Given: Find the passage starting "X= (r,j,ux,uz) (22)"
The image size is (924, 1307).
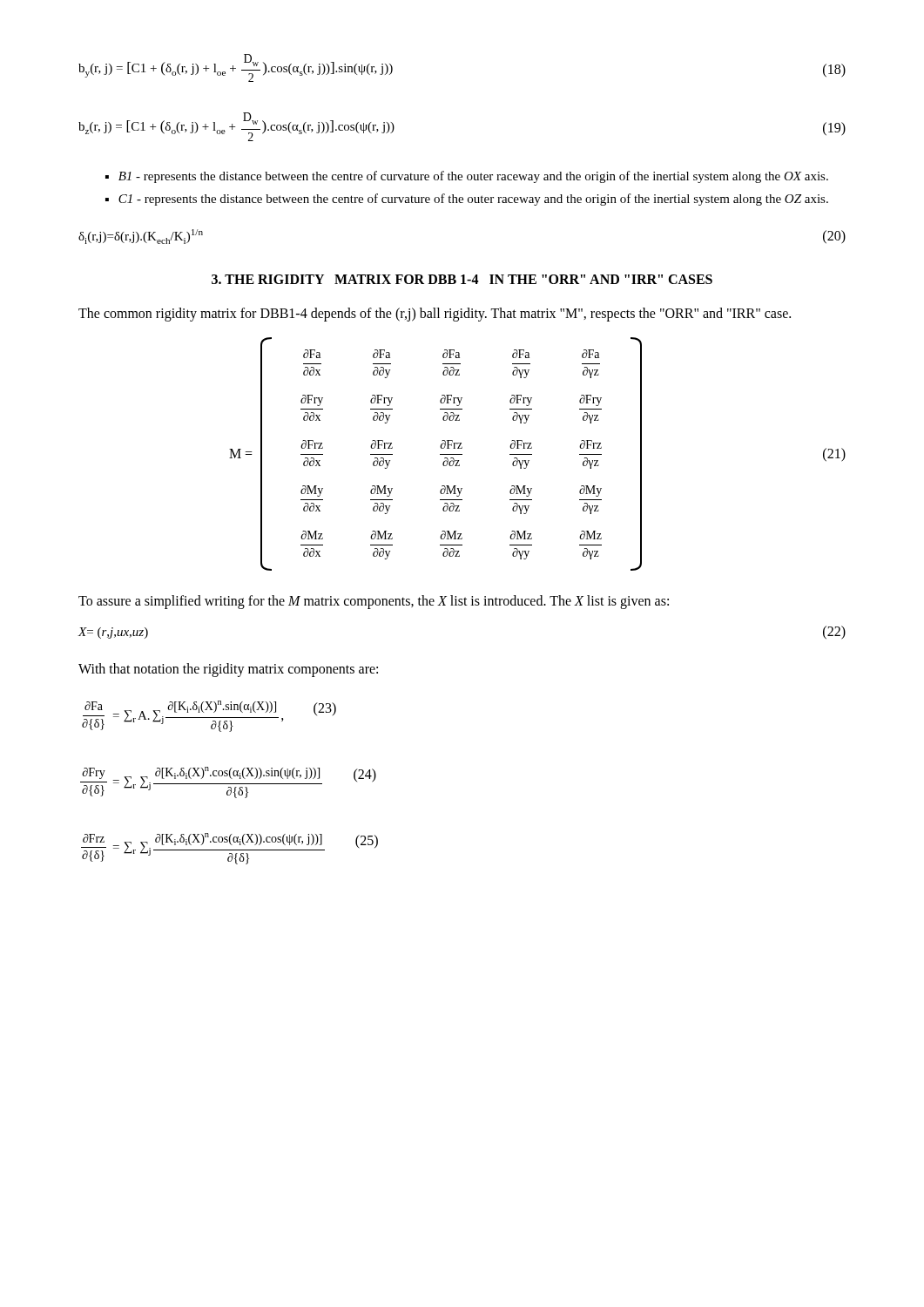Looking at the screenshot, I should tap(106, 631).
